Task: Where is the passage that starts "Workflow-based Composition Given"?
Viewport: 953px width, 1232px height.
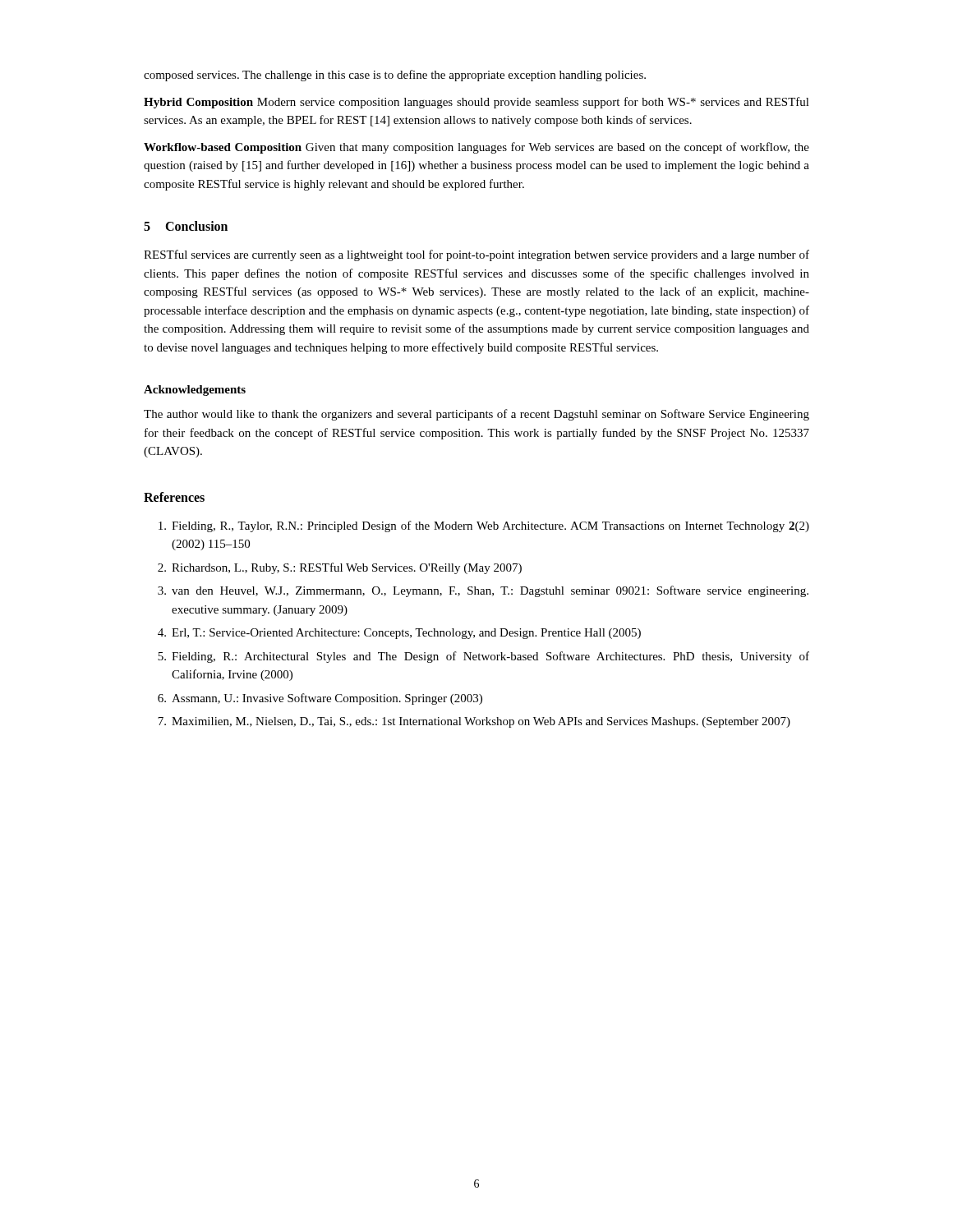Action: click(x=476, y=165)
